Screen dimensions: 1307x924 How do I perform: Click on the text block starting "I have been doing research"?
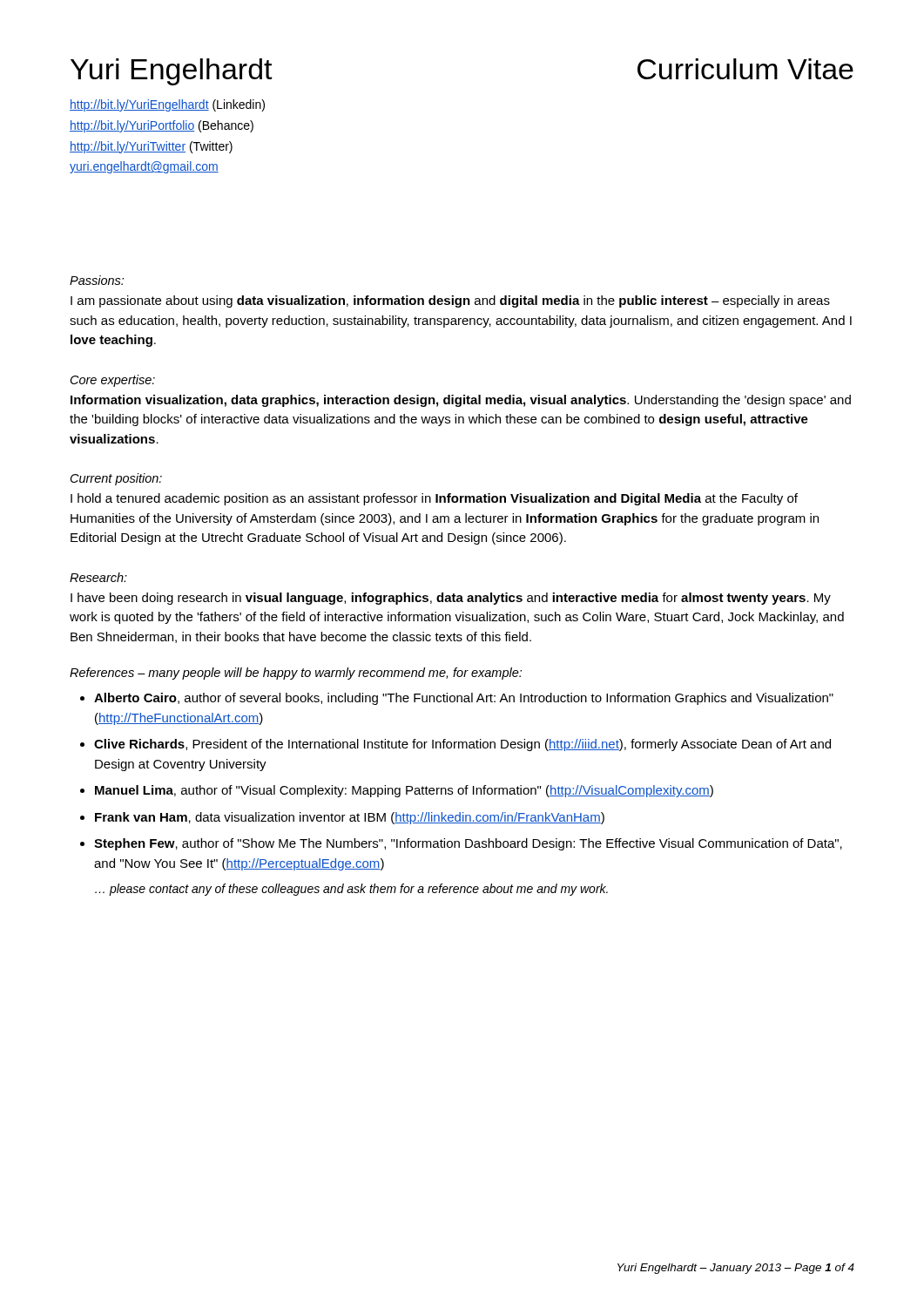[x=457, y=617]
